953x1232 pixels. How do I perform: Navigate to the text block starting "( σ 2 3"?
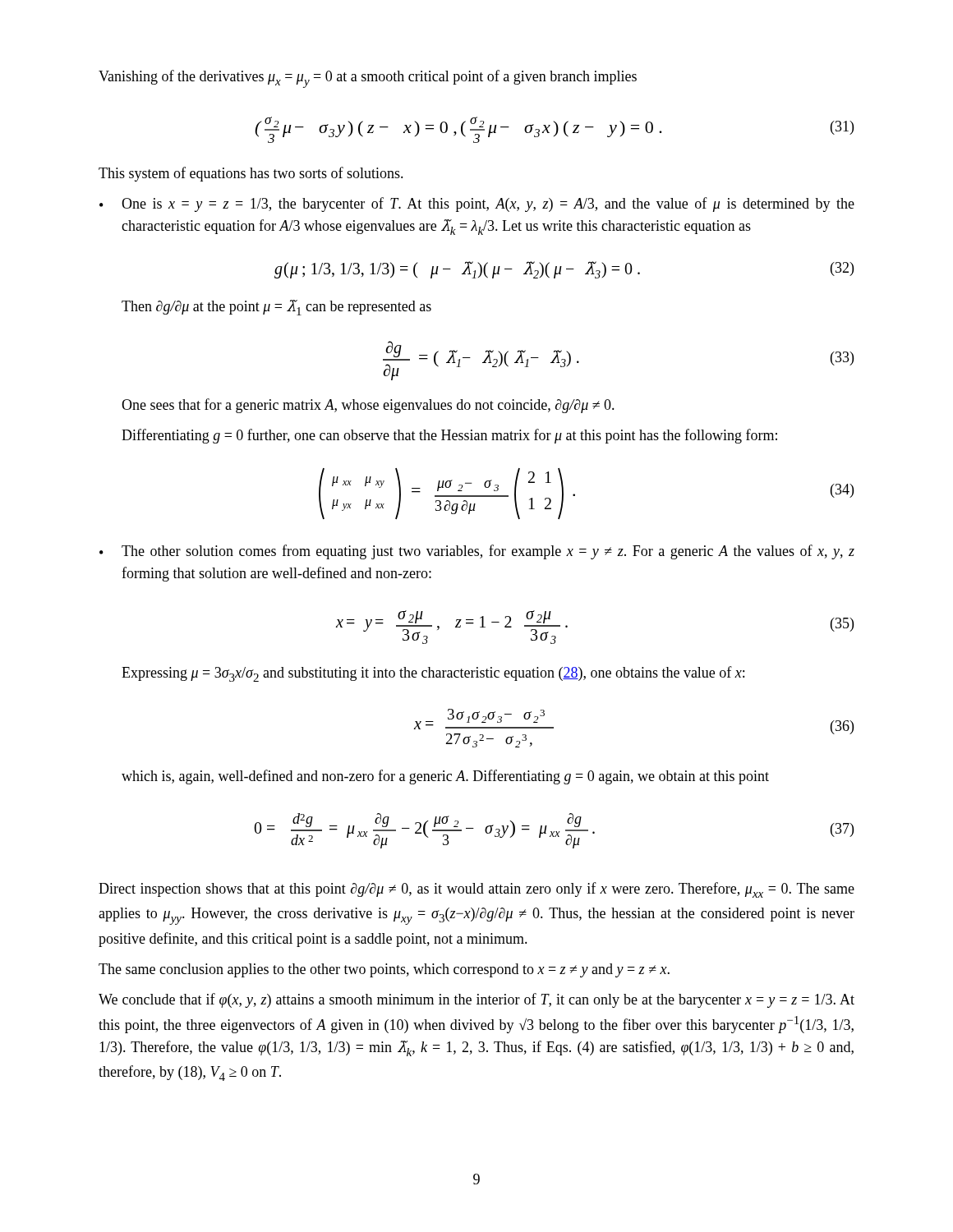click(x=476, y=127)
